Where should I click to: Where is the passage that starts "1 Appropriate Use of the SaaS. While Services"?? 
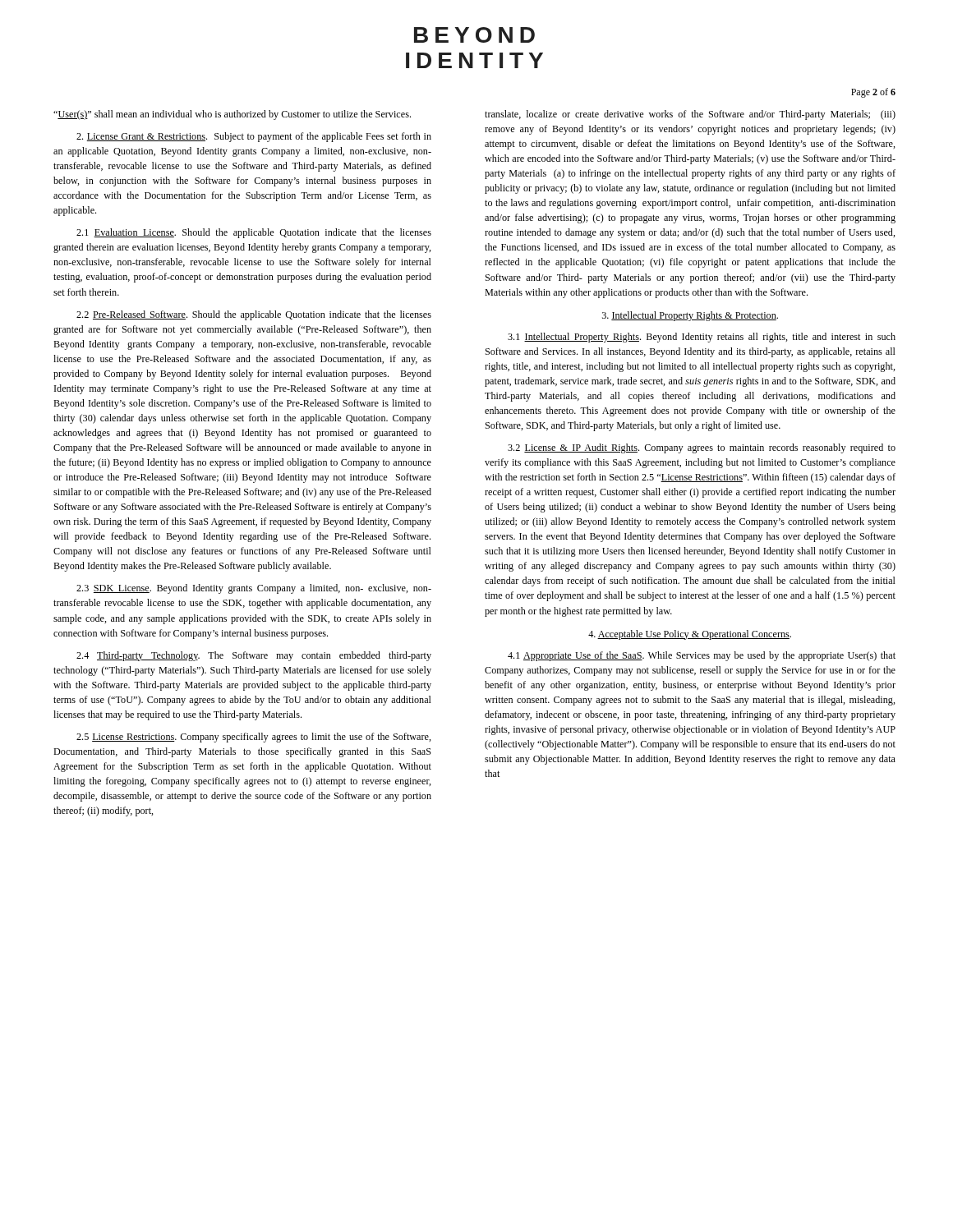(690, 714)
